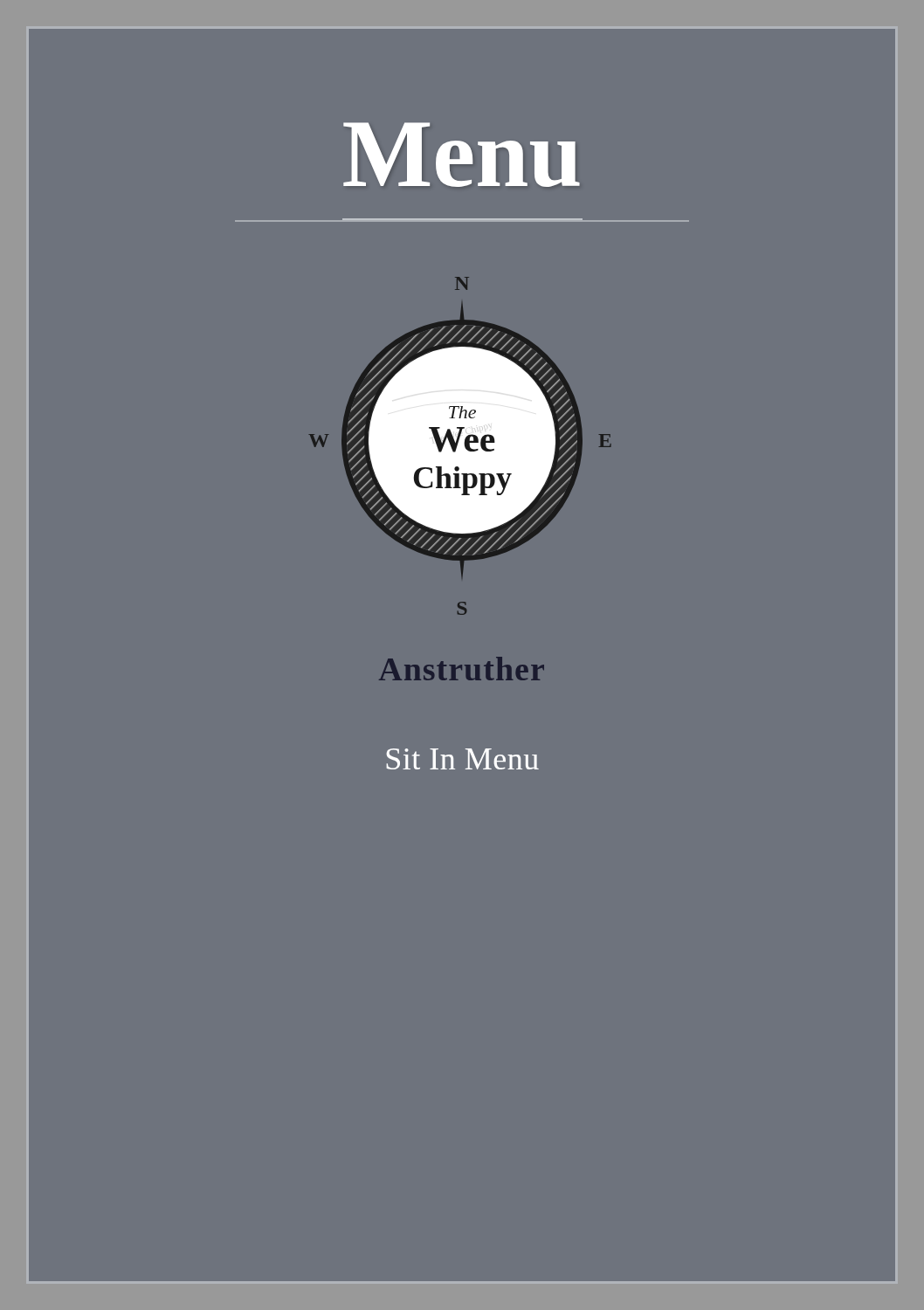Find the logo

click(x=462, y=477)
